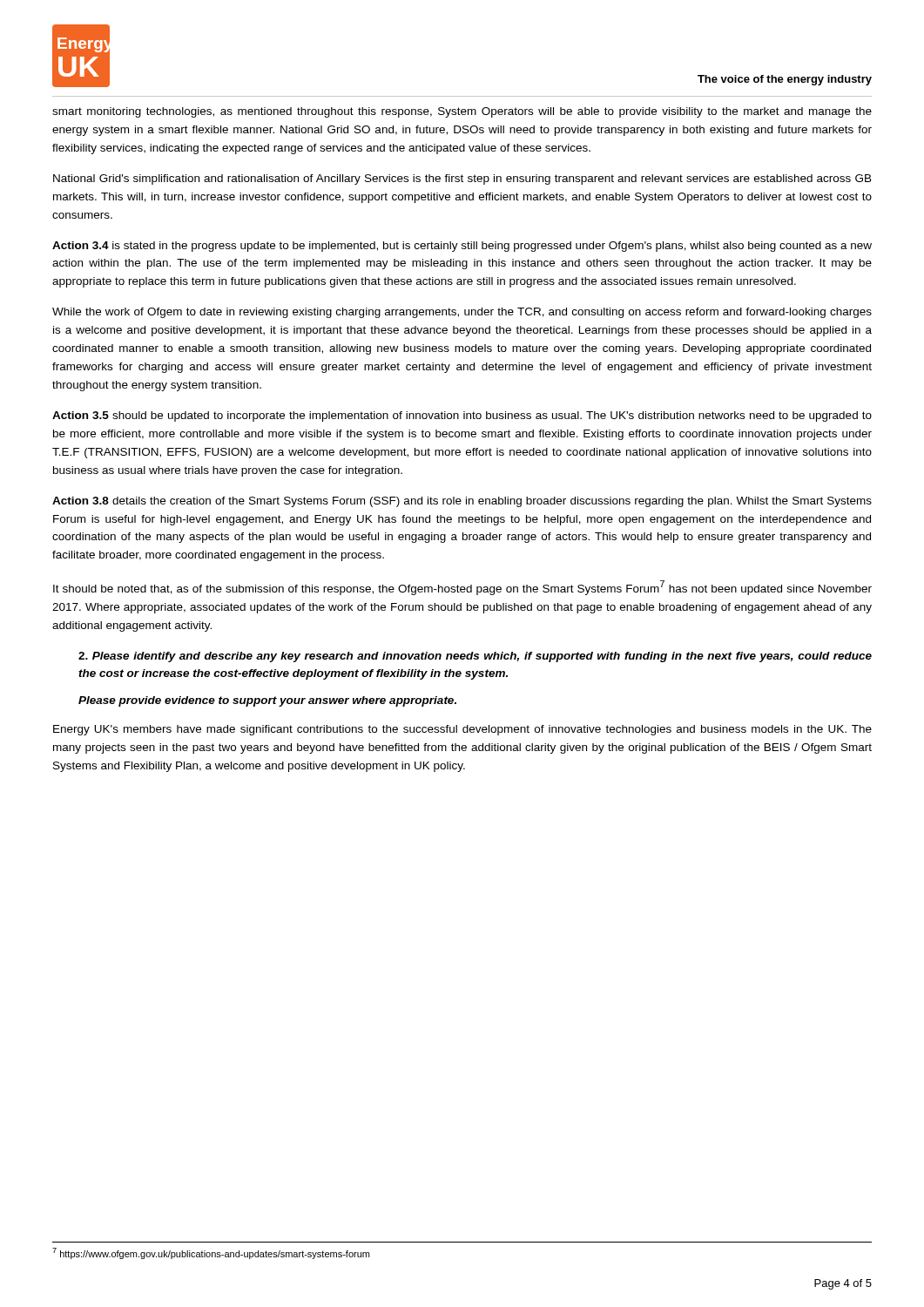Viewport: 924px width, 1307px height.
Task: Locate the passage starting "Please provide evidence to support"
Action: click(x=268, y=700)
